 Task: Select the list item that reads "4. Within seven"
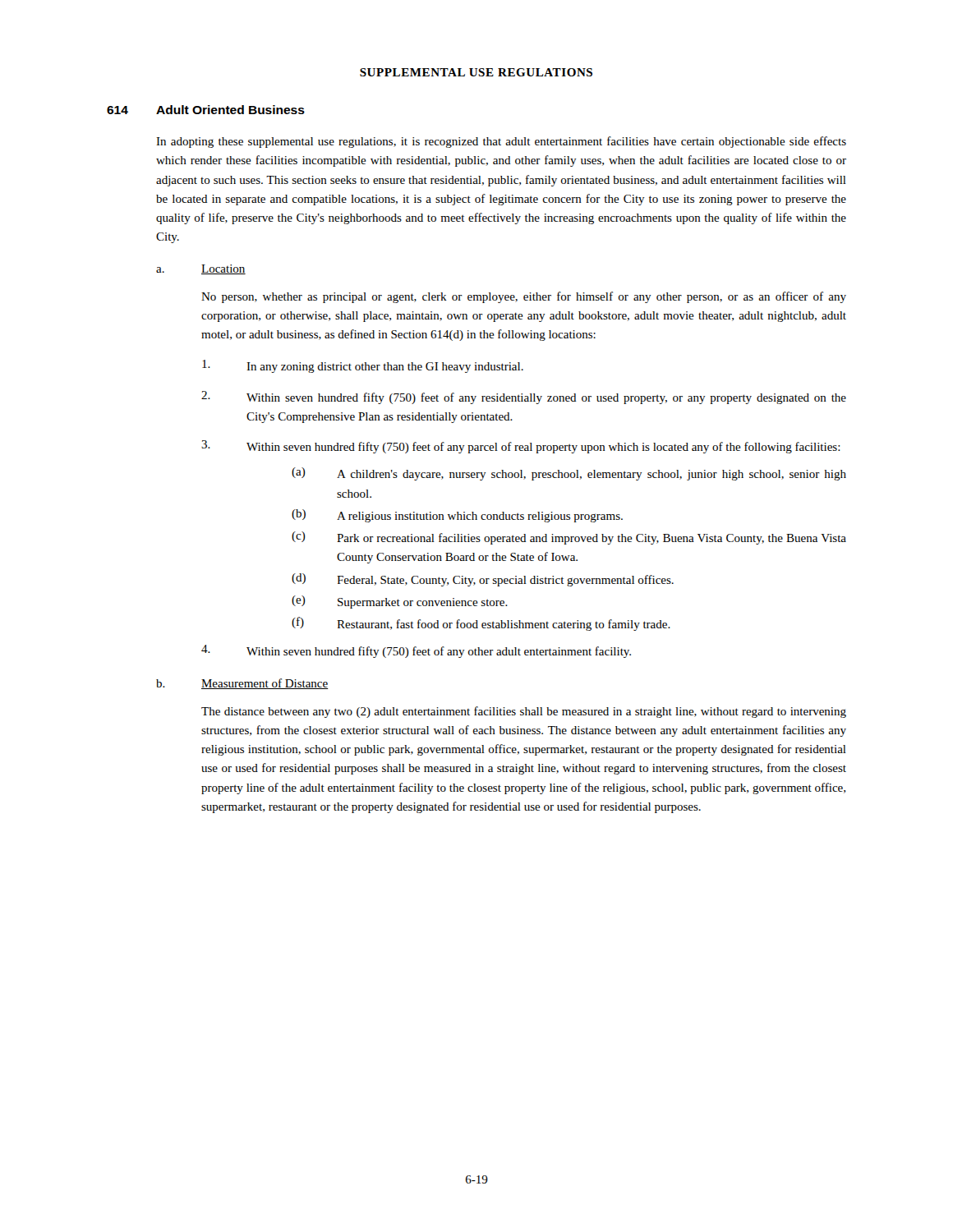[524, 652]
